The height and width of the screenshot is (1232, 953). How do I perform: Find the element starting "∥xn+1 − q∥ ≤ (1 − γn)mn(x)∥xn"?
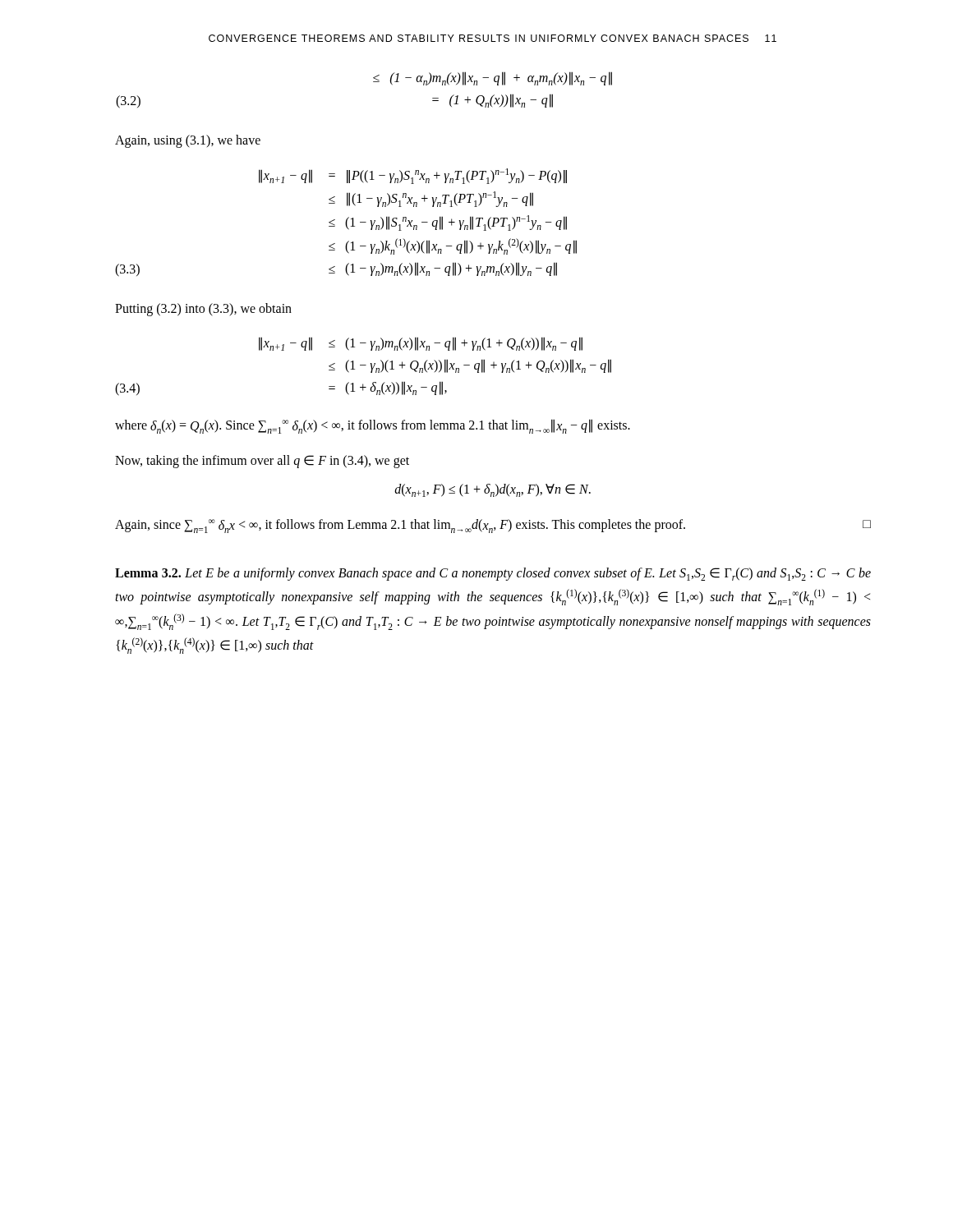[x=493, y=366]
